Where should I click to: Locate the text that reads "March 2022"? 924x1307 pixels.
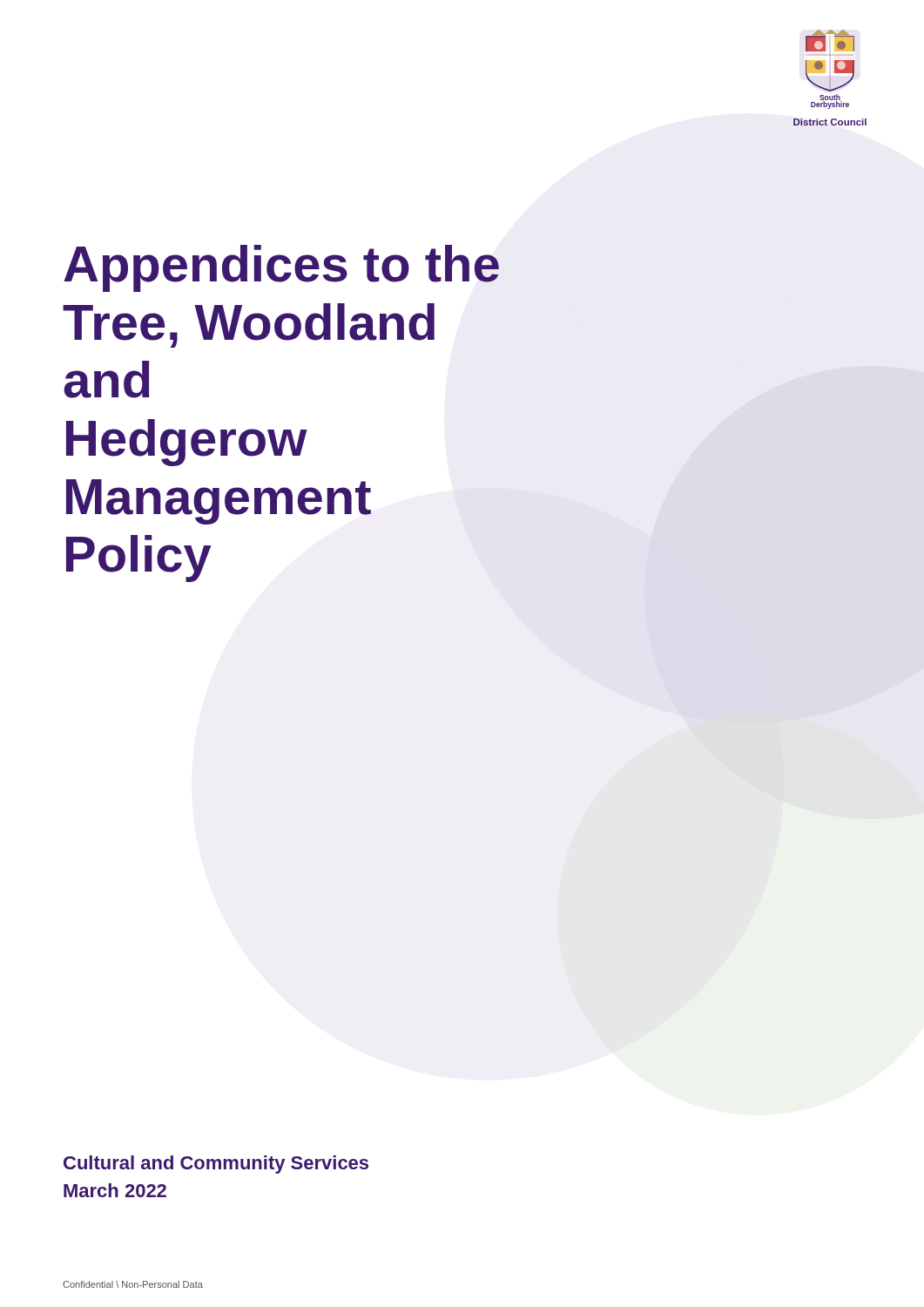pyautogui.click(x=115, y=1191)
